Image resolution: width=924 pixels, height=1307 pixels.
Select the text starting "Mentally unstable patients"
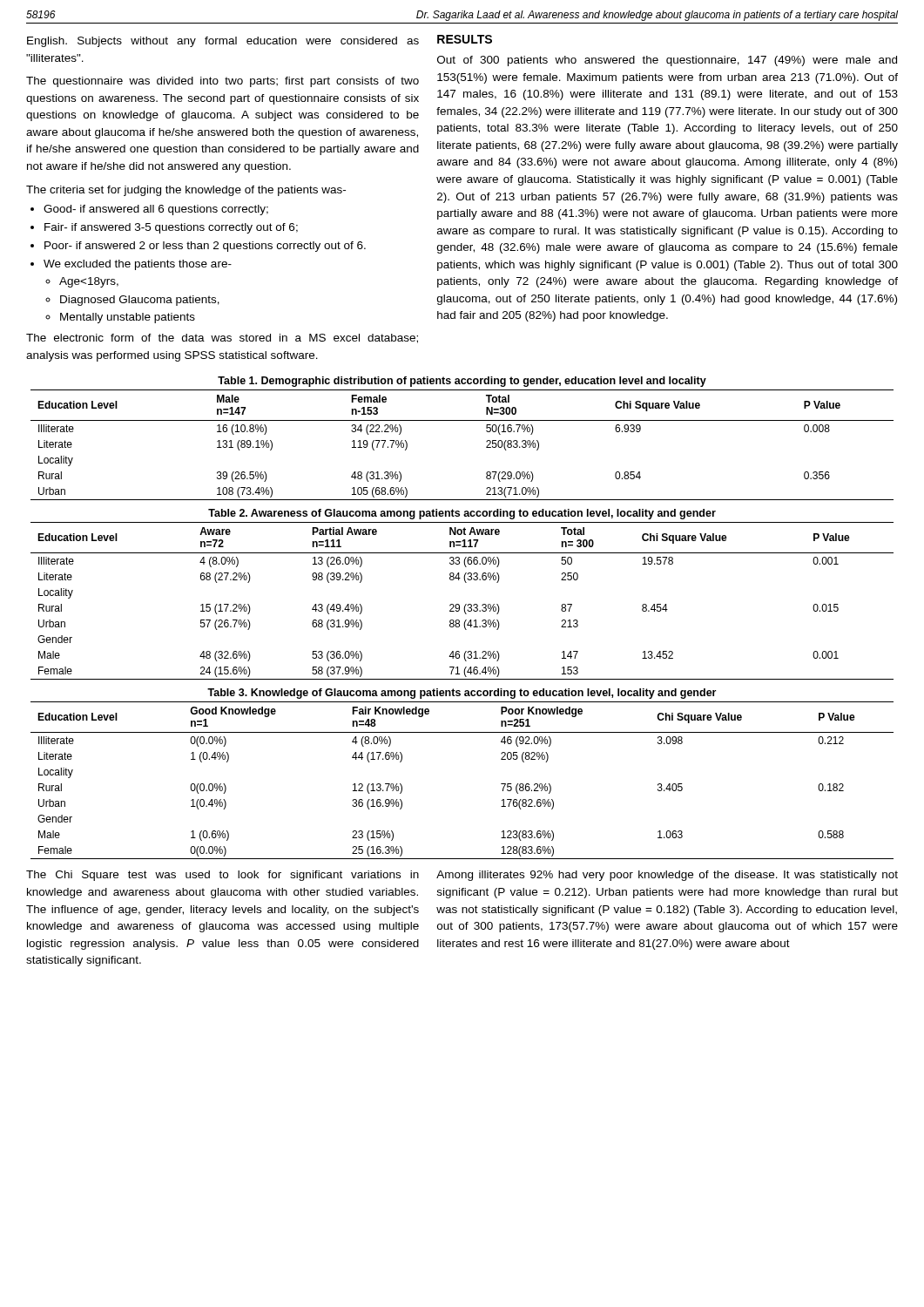click(127, 317)
